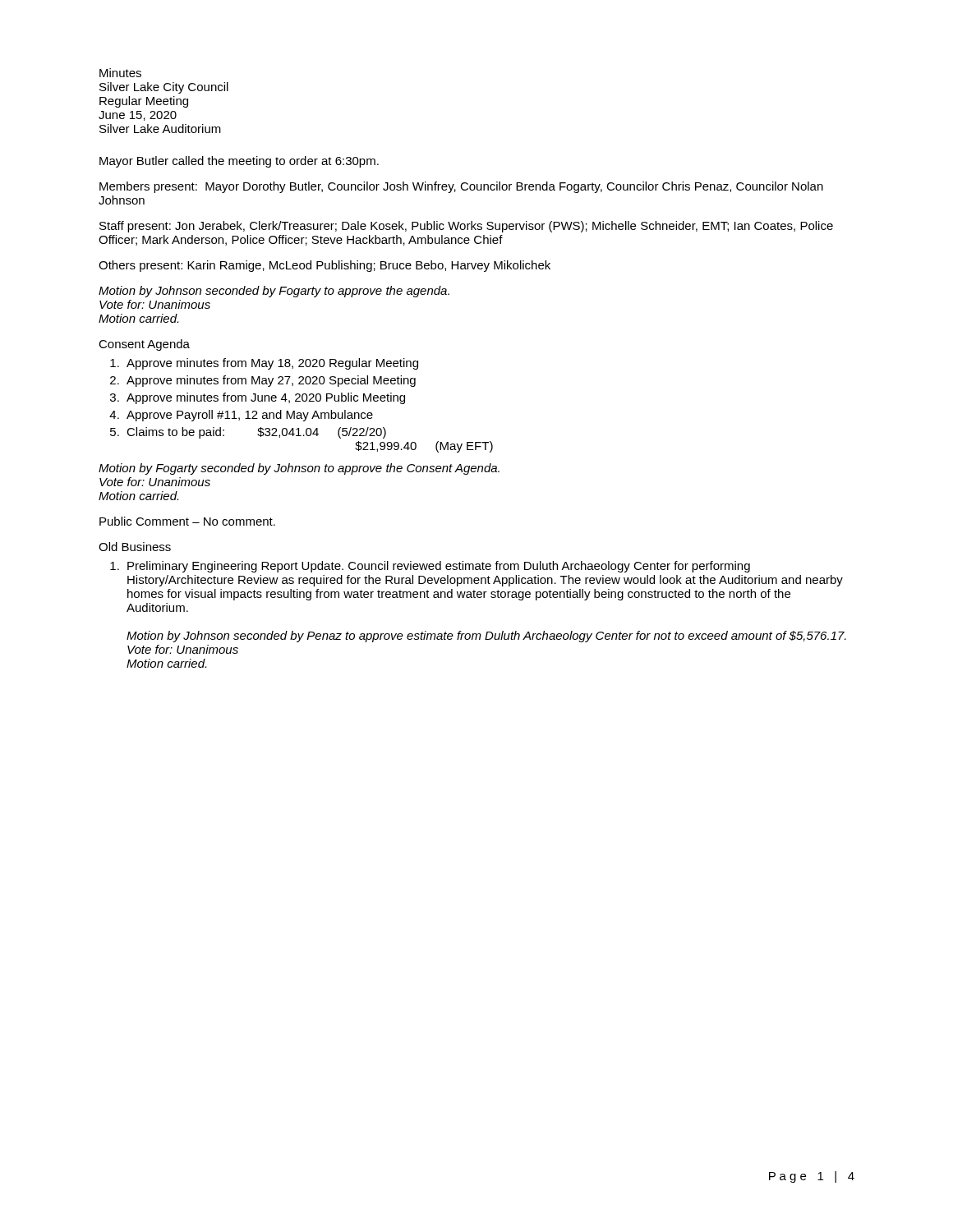Click on the text block that reads "Staff present: Jon Jerabek,"
953x1232 pixels.
pos(466,232)
